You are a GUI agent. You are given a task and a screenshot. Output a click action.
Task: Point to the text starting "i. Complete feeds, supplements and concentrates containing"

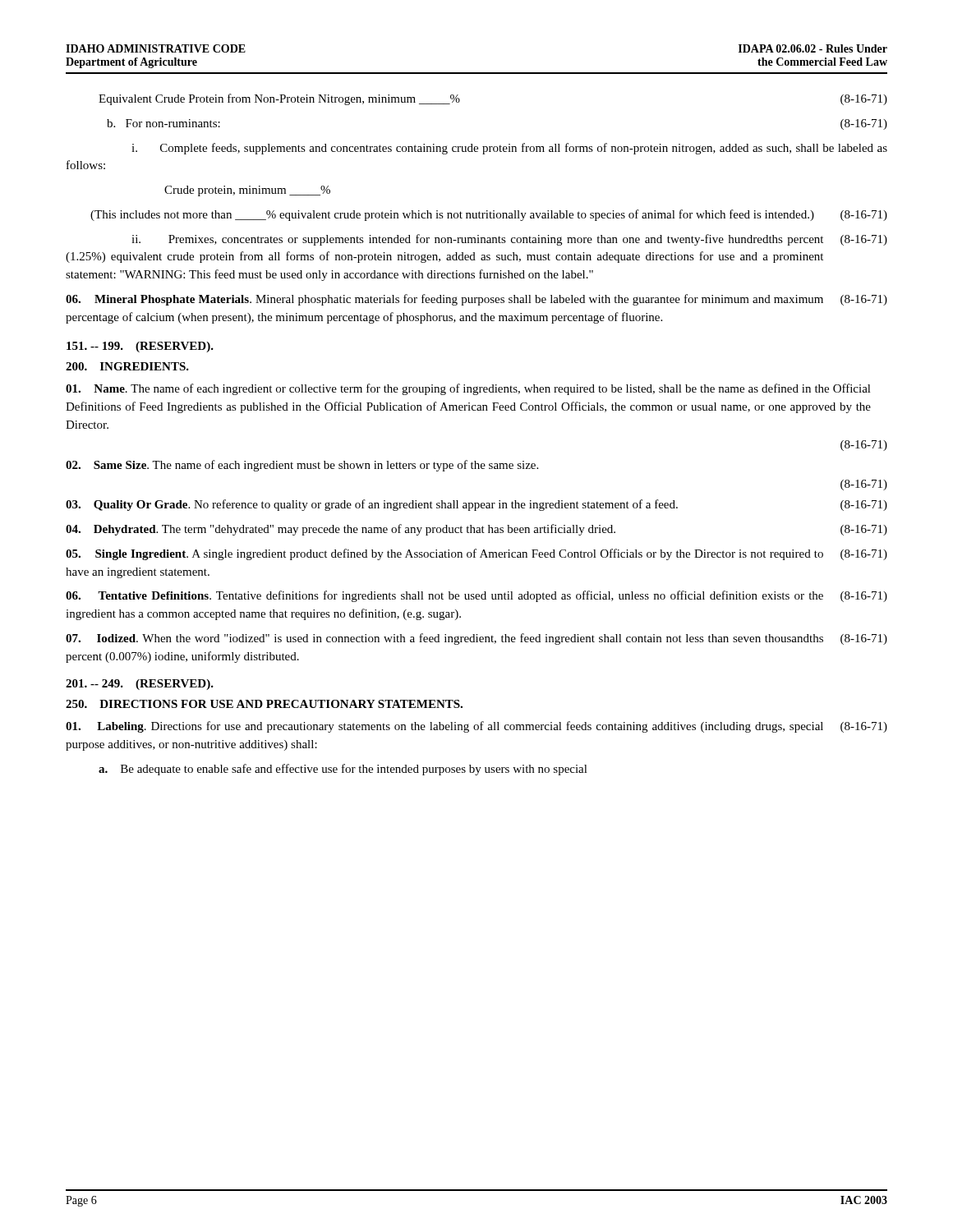click(x=476, y=156)
